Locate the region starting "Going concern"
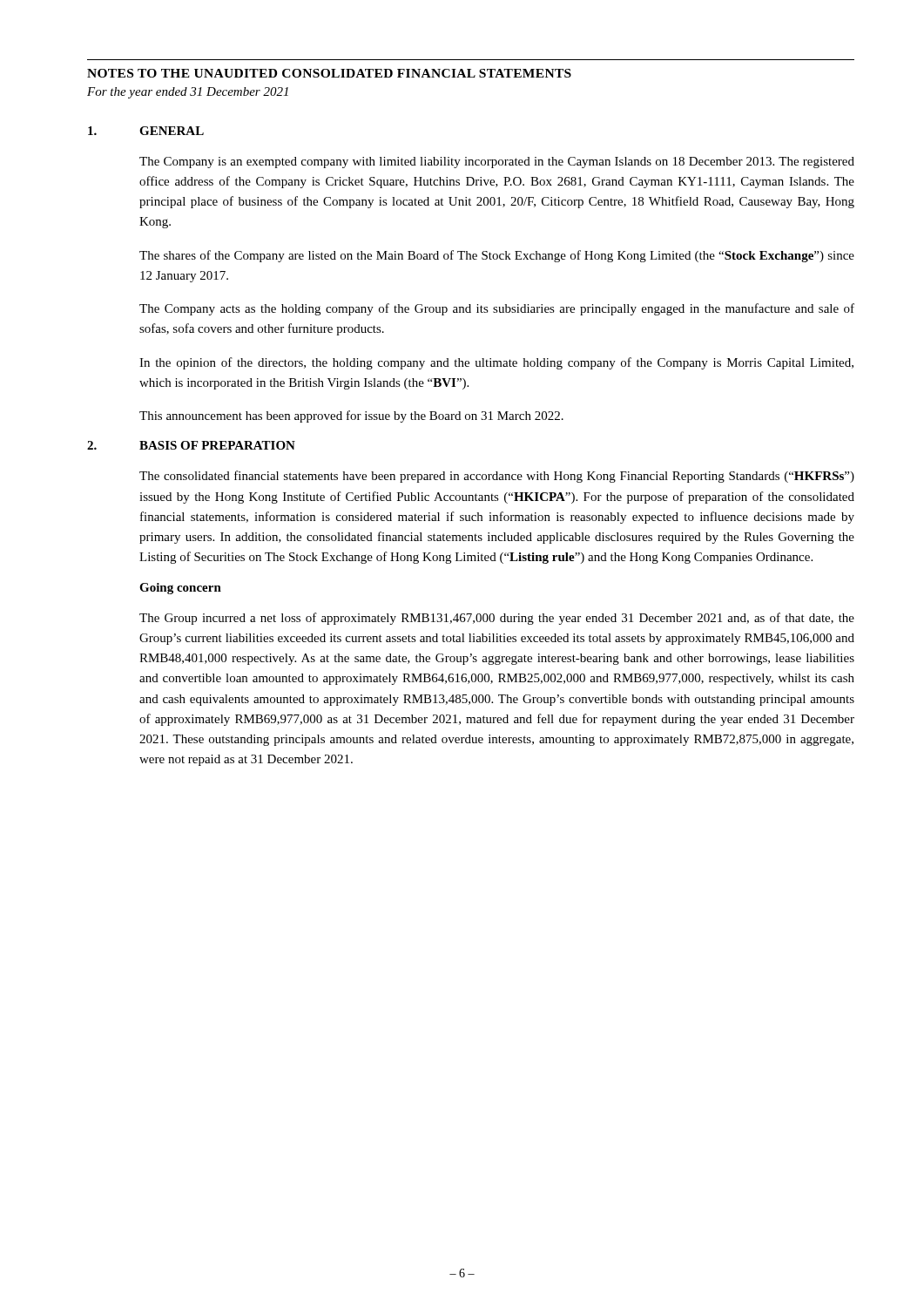The image size is (924, 1307). point(180,589)
